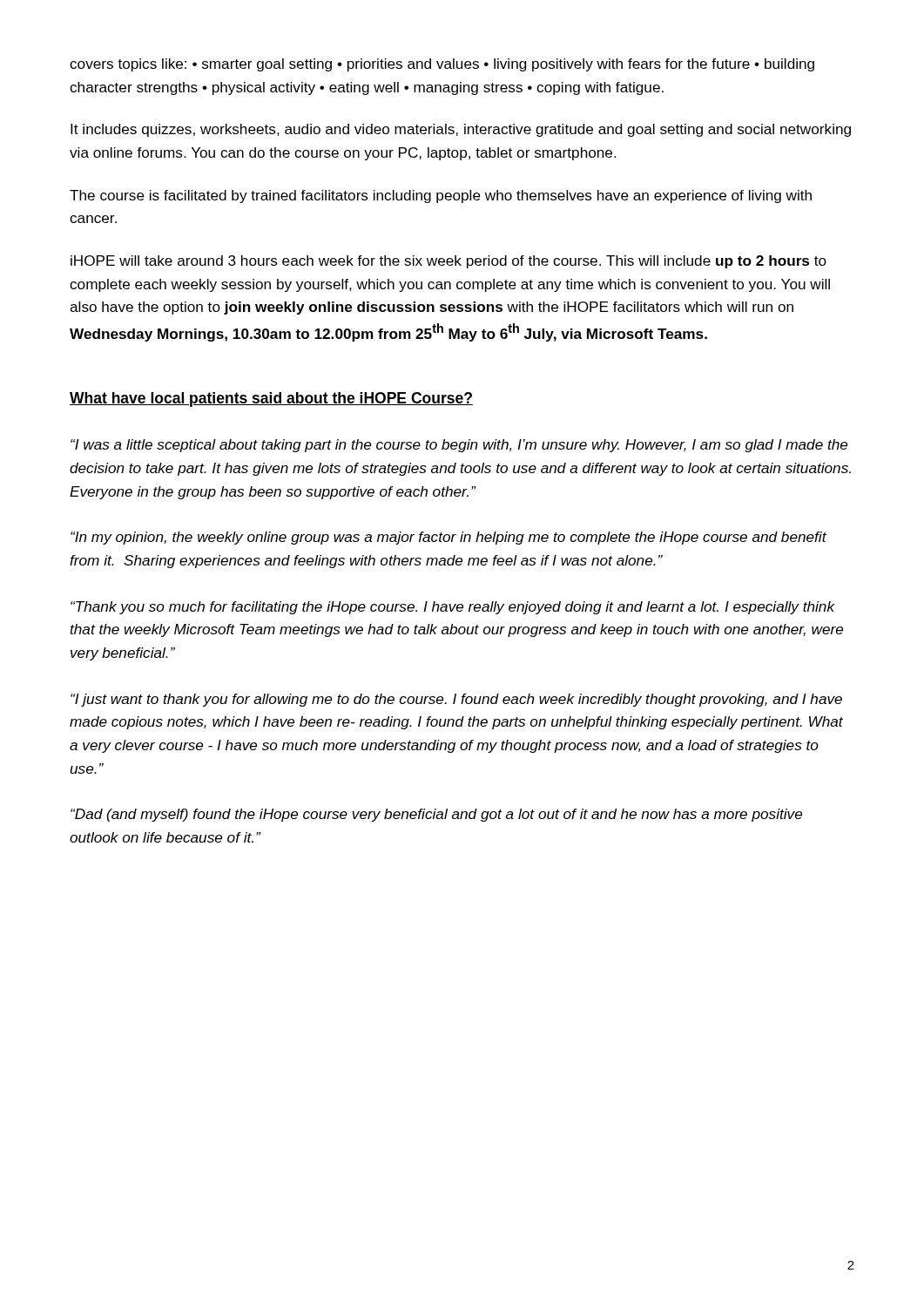924x1307 pixels.
Task: Click on the block starting "The course is facilitated"
Action: click(441, 206)
